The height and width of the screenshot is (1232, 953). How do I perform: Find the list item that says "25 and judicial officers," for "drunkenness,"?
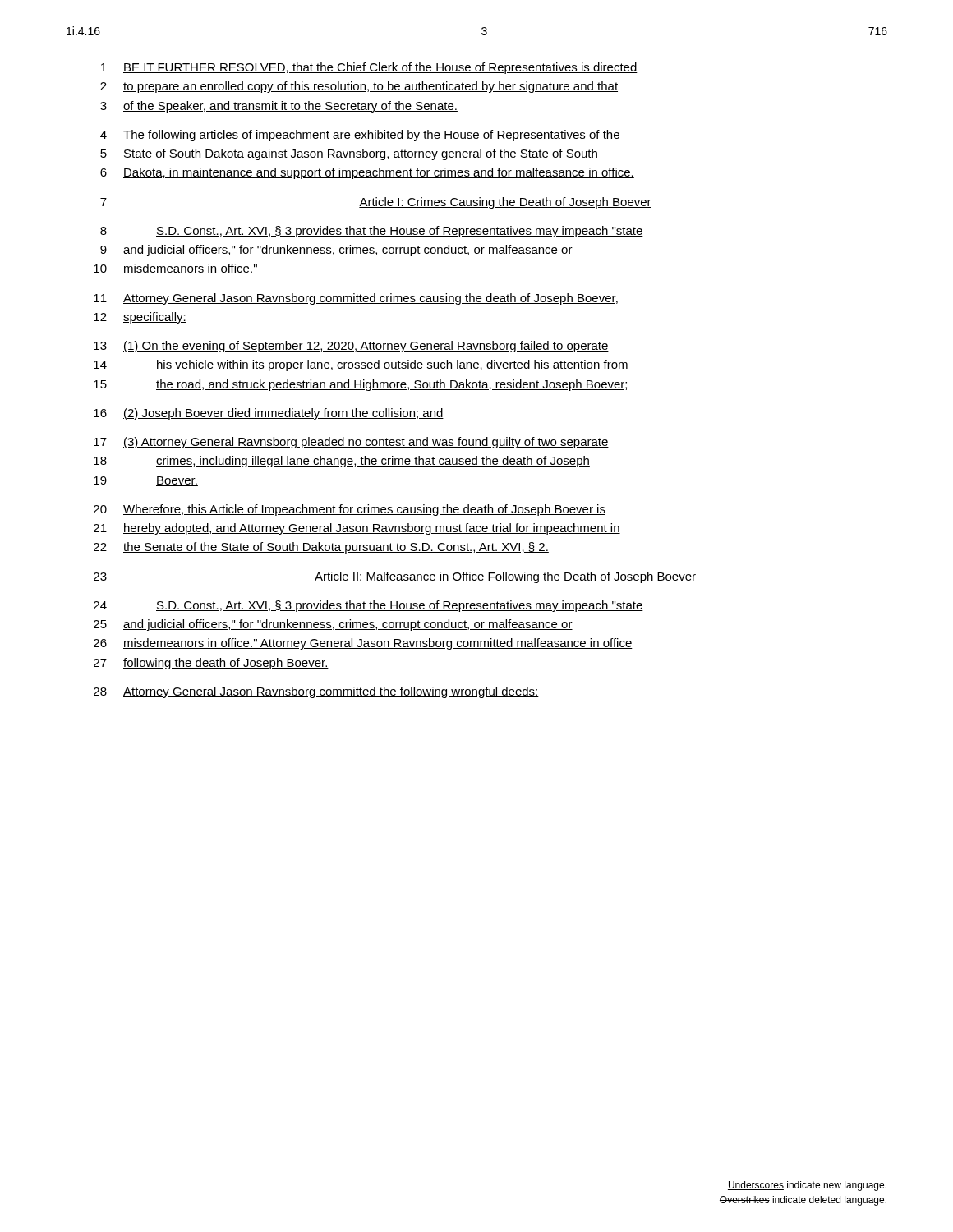[476, 624]
